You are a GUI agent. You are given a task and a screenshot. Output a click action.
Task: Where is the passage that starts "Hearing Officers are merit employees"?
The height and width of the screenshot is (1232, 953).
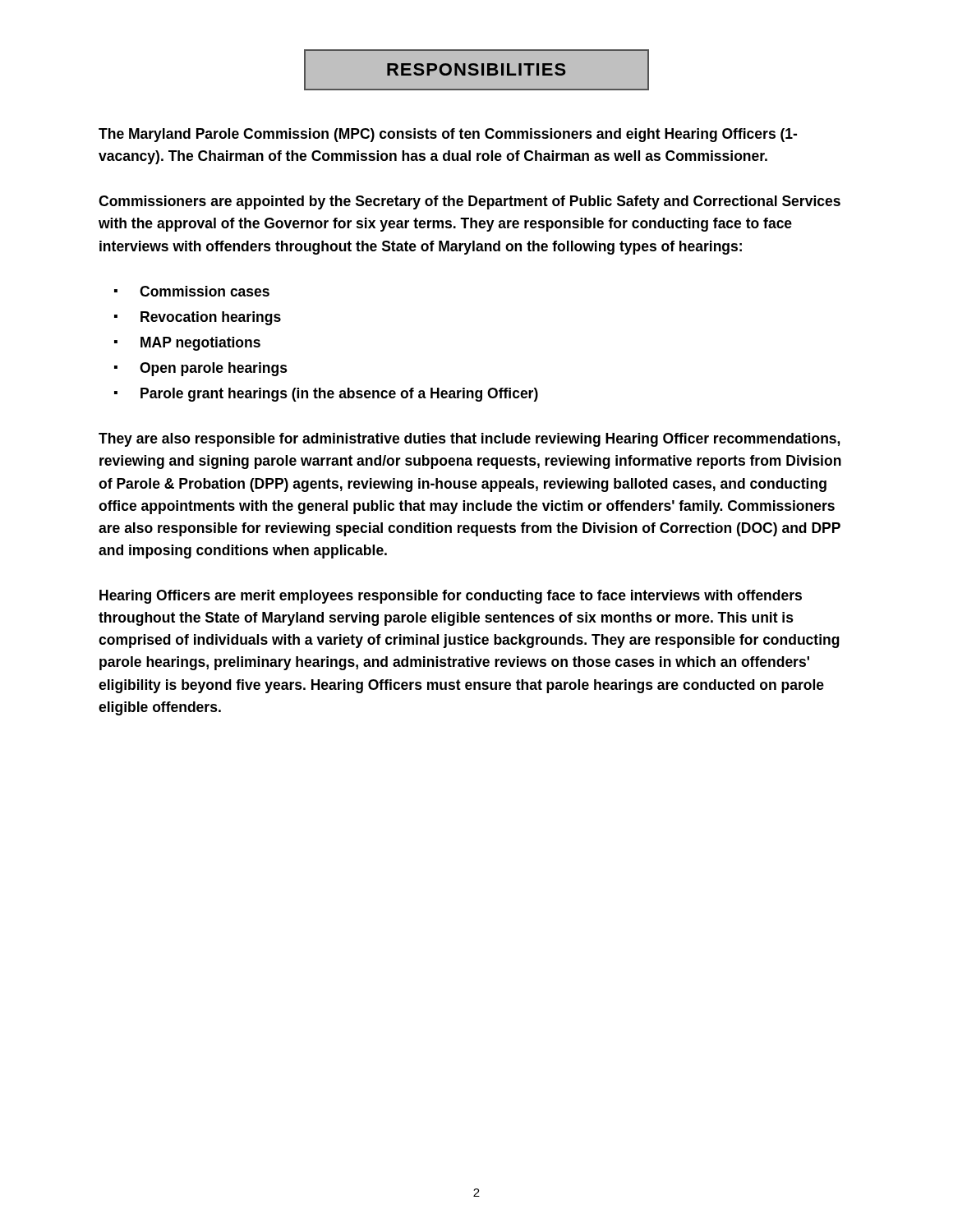(x=469, y=651)
